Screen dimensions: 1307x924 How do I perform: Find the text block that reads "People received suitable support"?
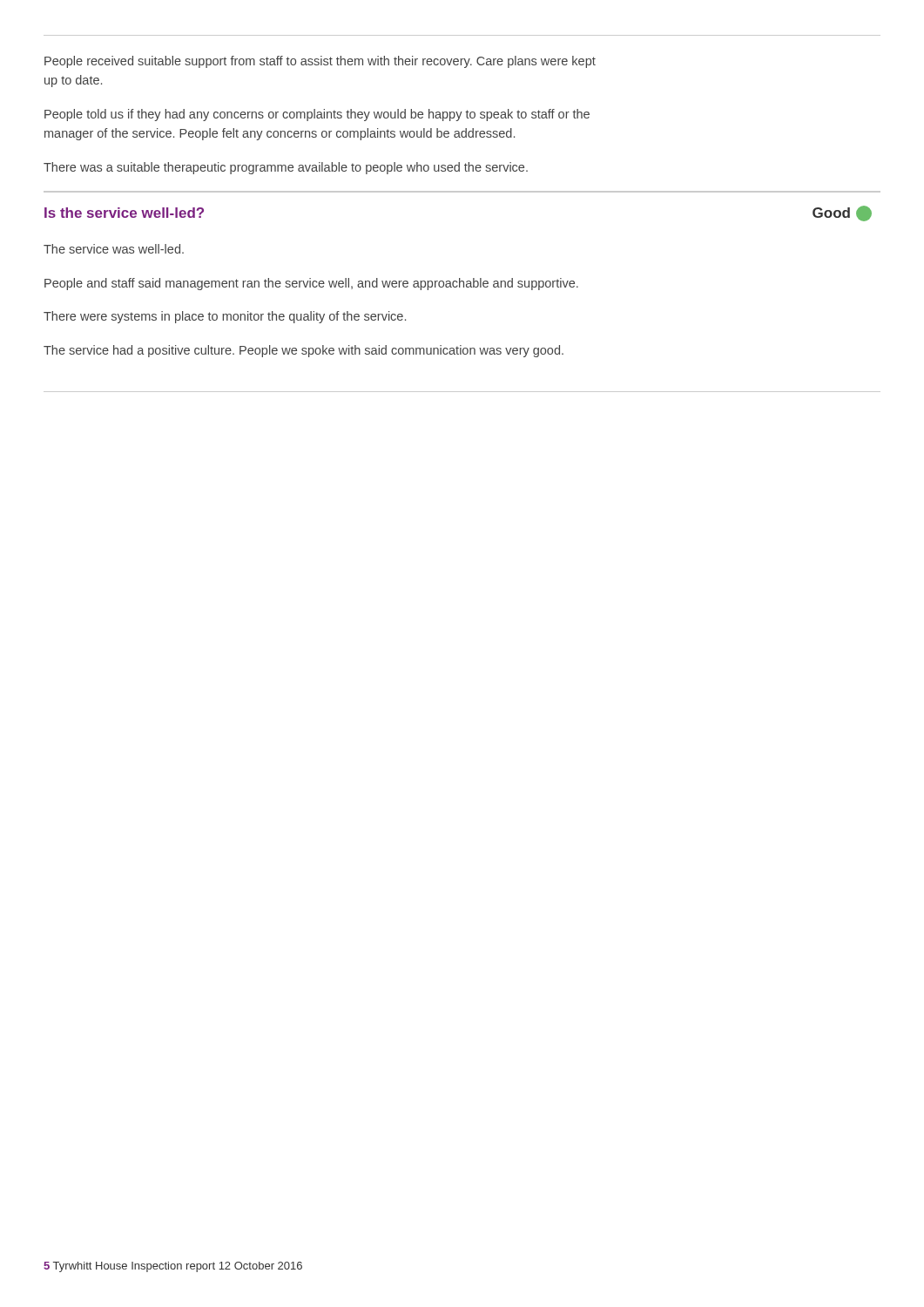(x=322, y=71)
